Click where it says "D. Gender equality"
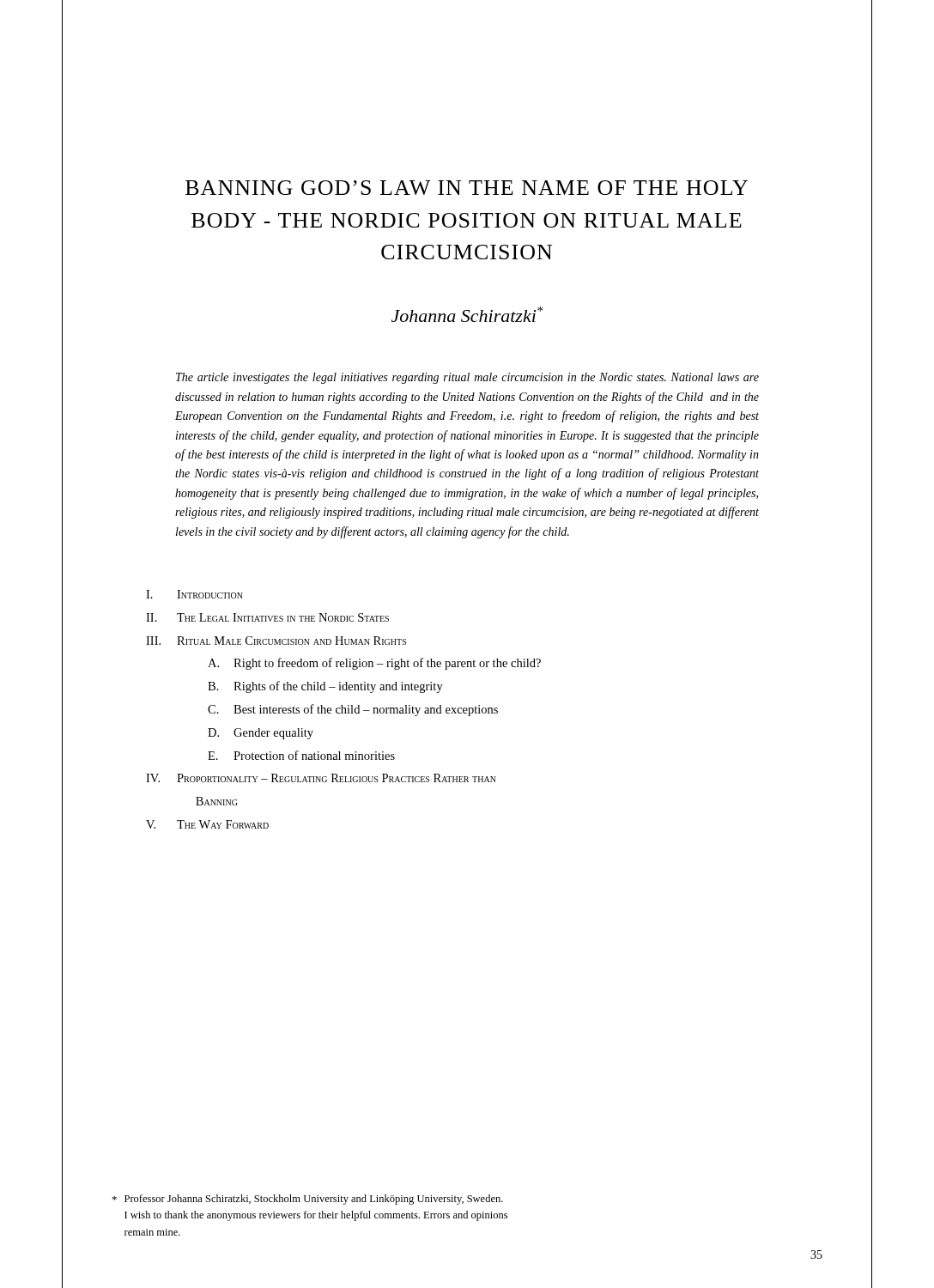 click(261, 733)
